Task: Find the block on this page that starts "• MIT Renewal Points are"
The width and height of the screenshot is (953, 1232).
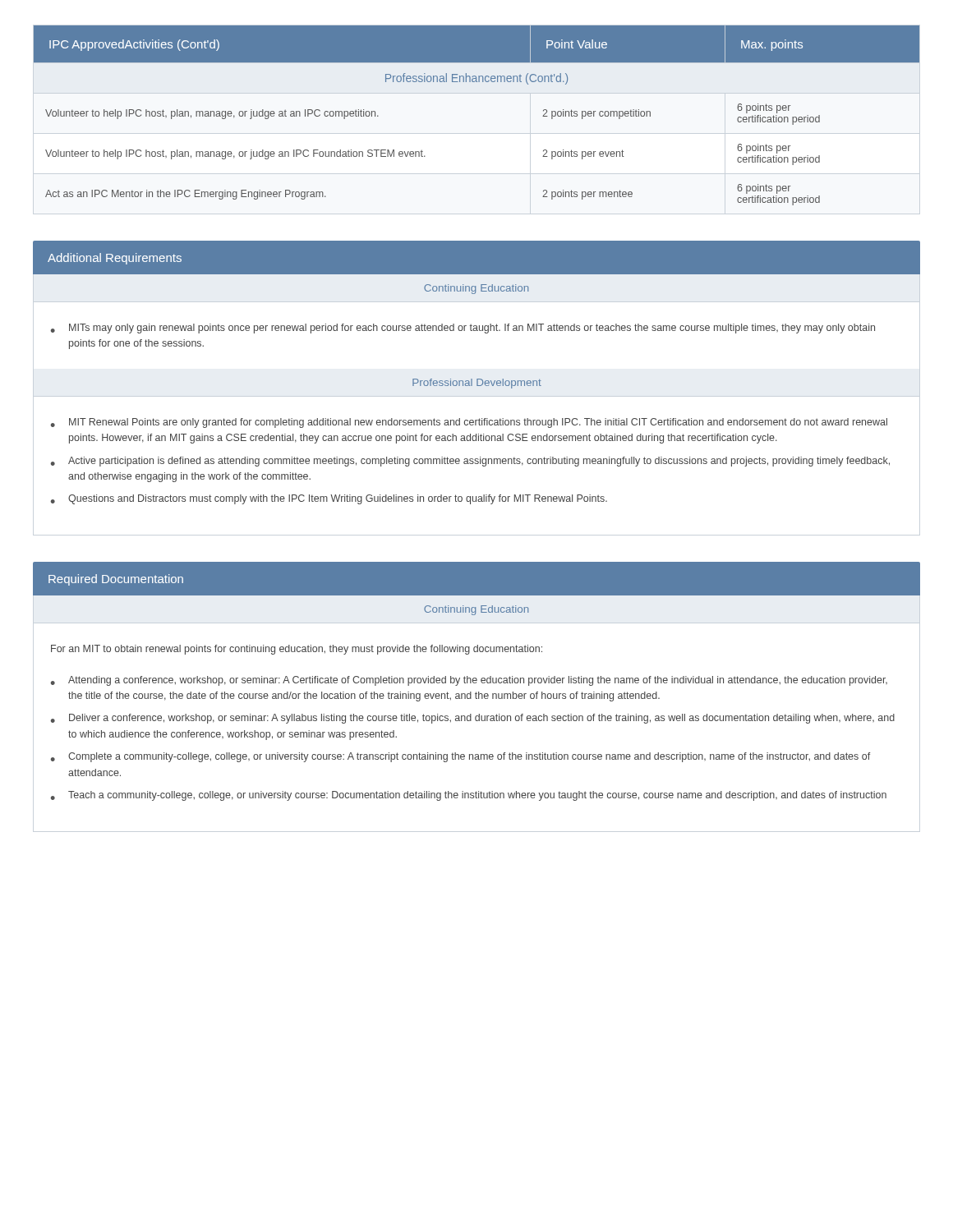Action: 476,430
